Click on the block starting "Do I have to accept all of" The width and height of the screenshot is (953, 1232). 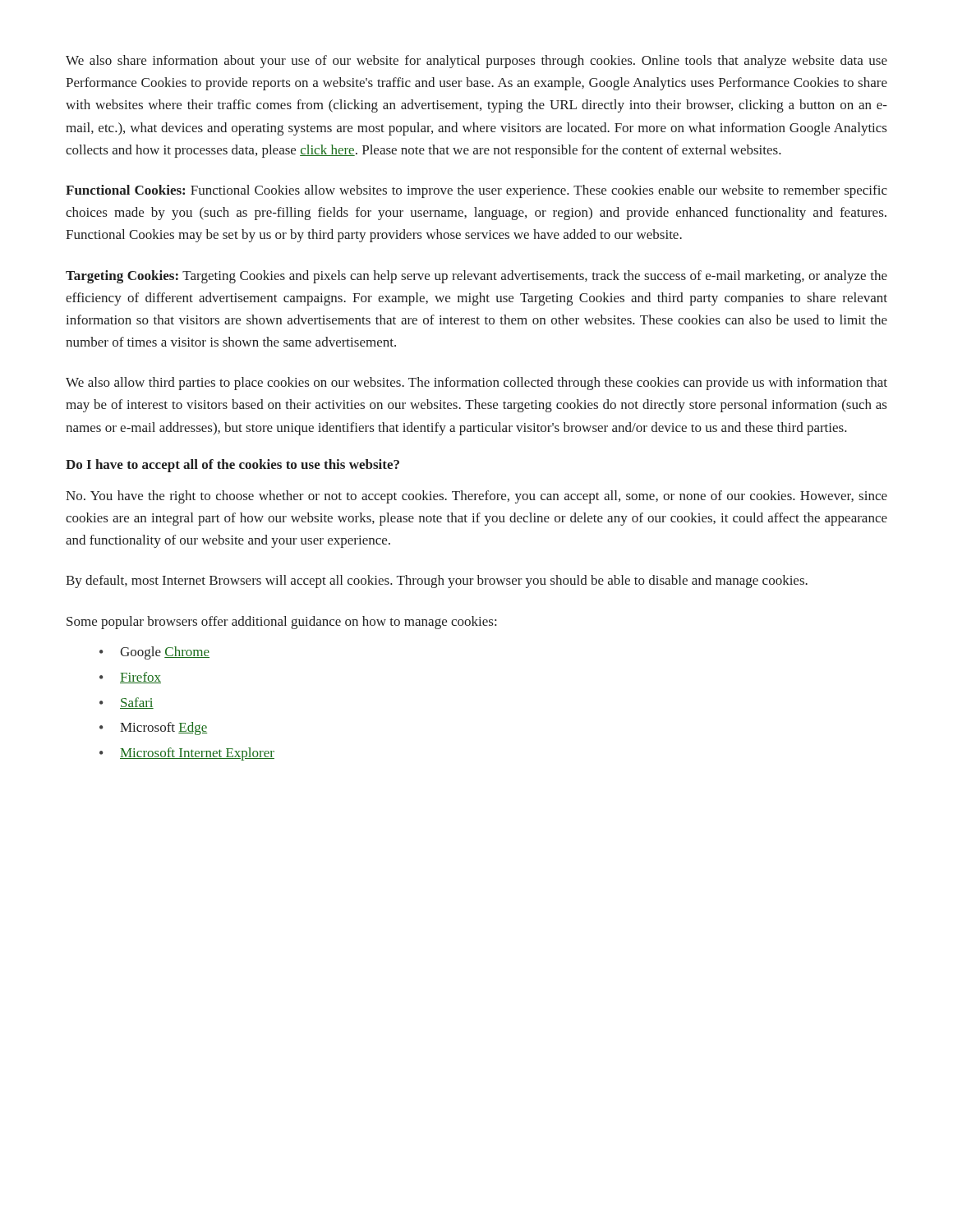pos(233,464)
